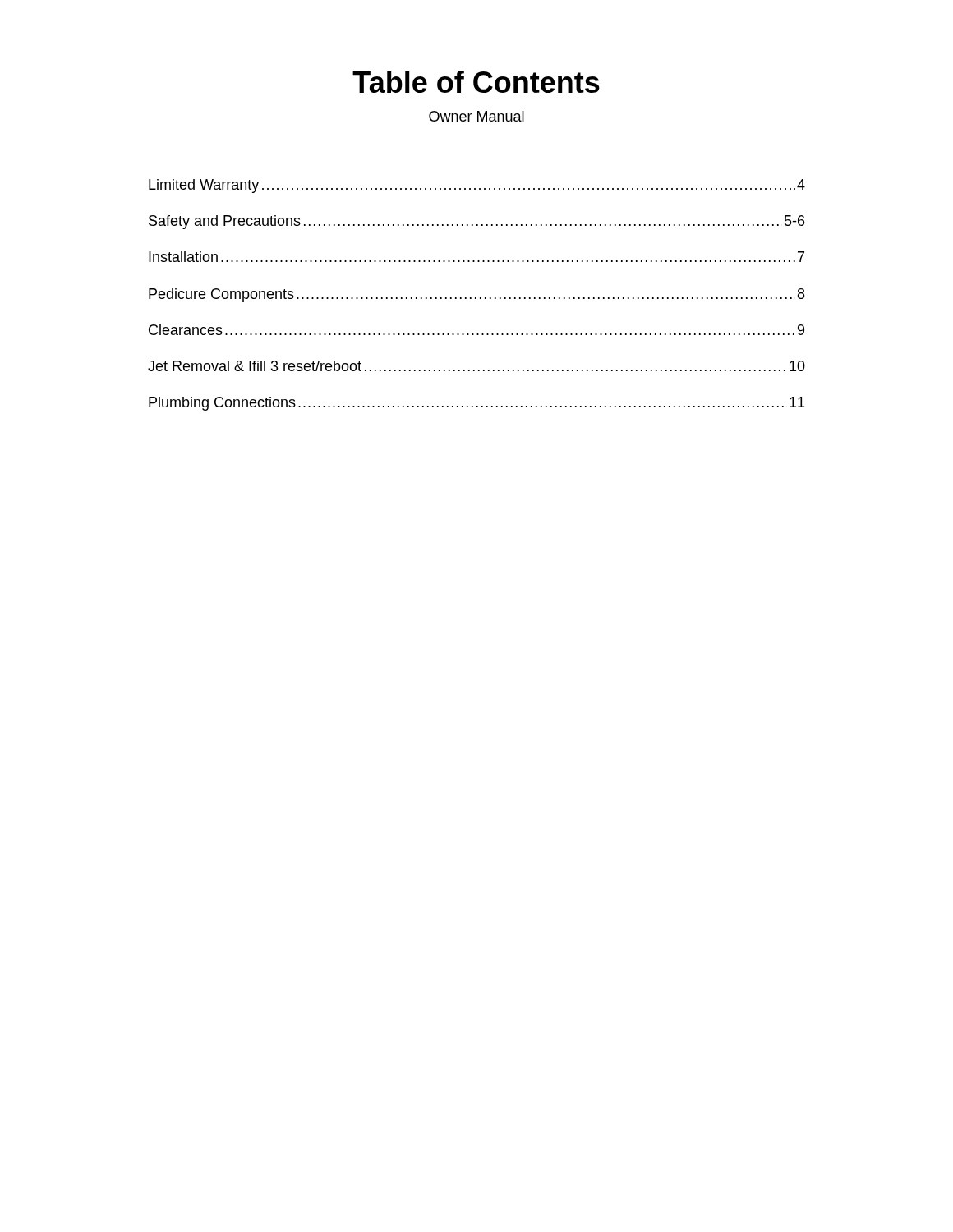Screen dimensions: 1232x953
Task: Select the element starting "Pedicure Components 8"
Action: point(476,295)
